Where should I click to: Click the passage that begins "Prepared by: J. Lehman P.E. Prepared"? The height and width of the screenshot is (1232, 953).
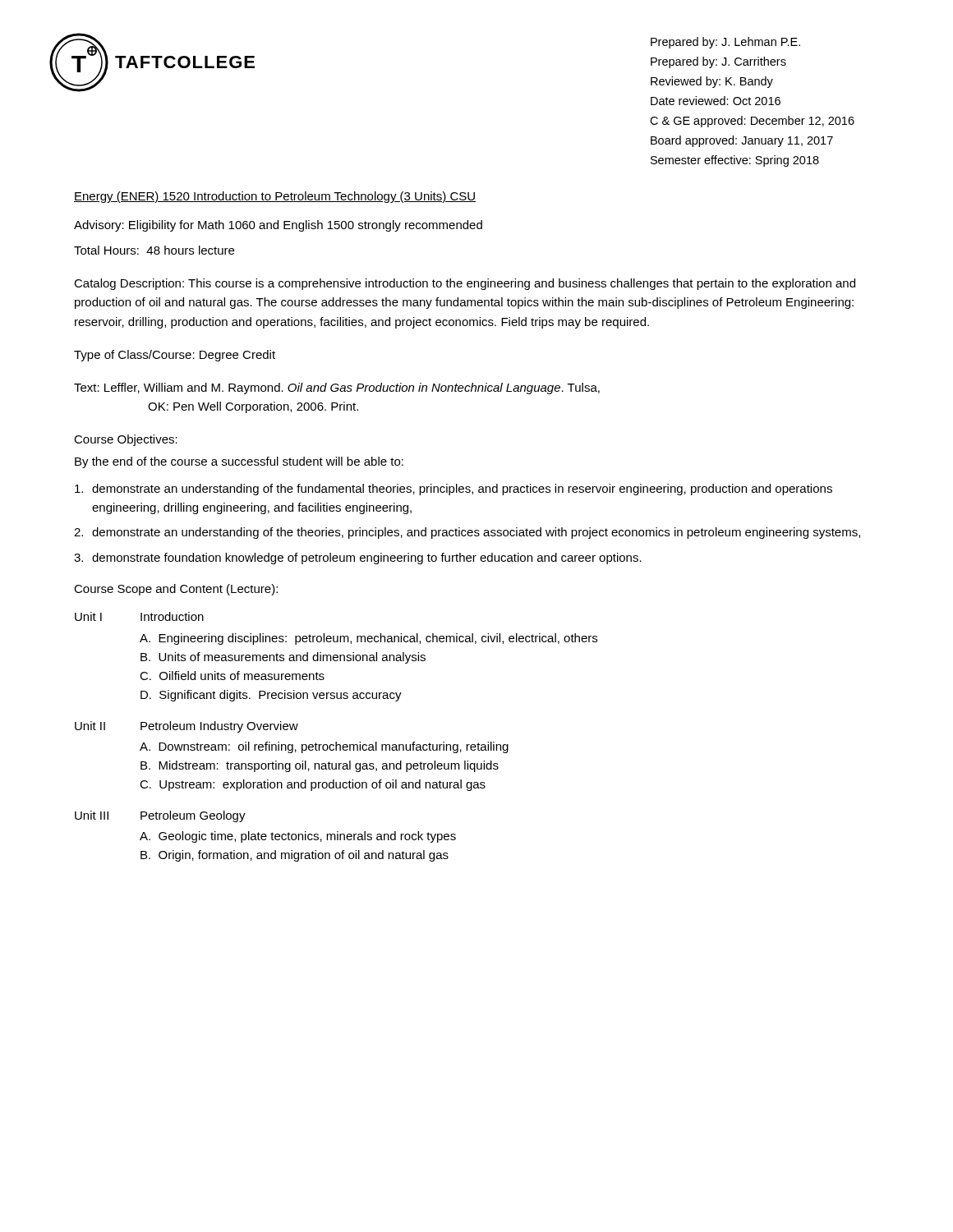pos(752,101)
